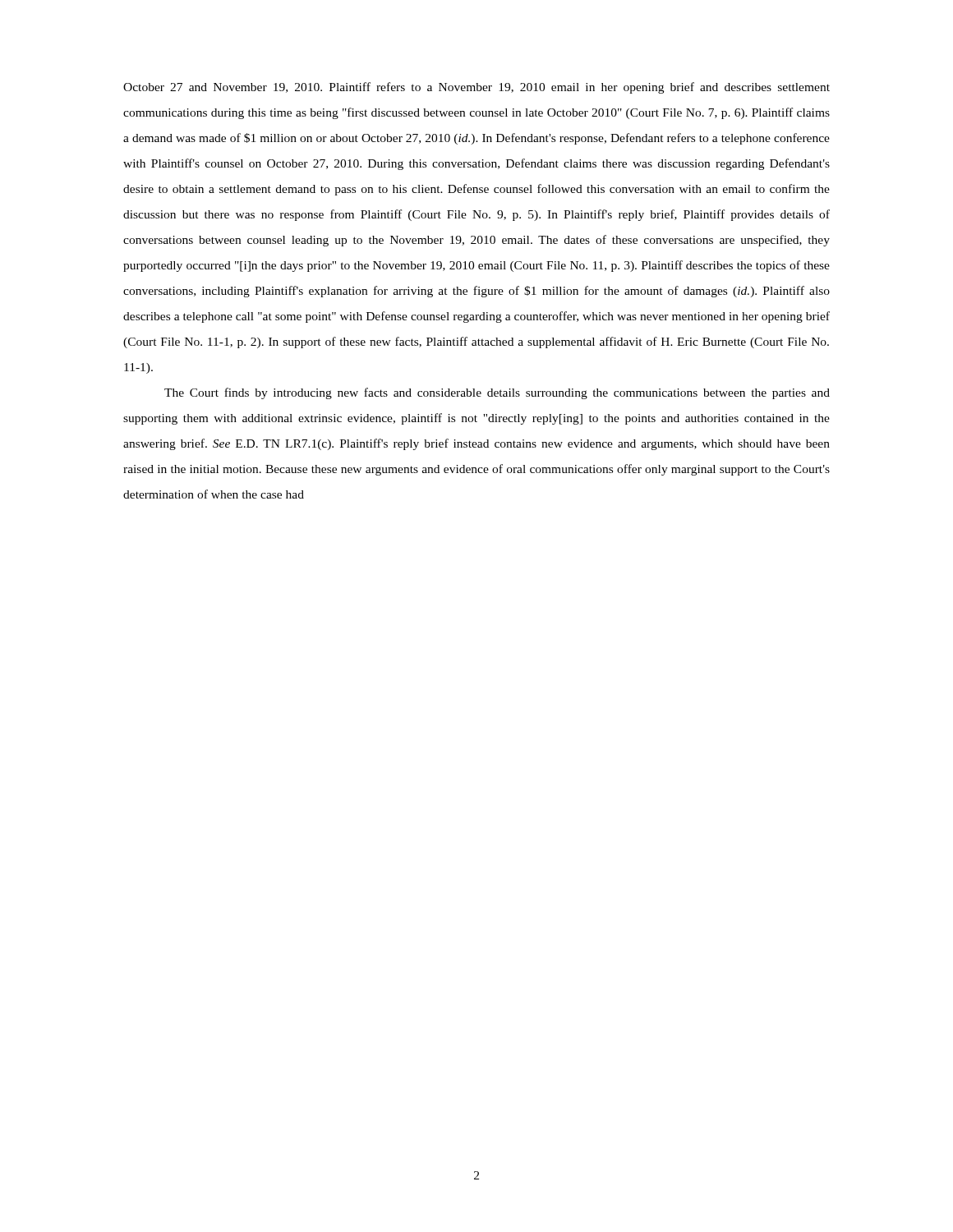The image size is (953, 1232).
Task: Click on the text starting "The Court finds by introducing new"
Action: coord(476,443)
